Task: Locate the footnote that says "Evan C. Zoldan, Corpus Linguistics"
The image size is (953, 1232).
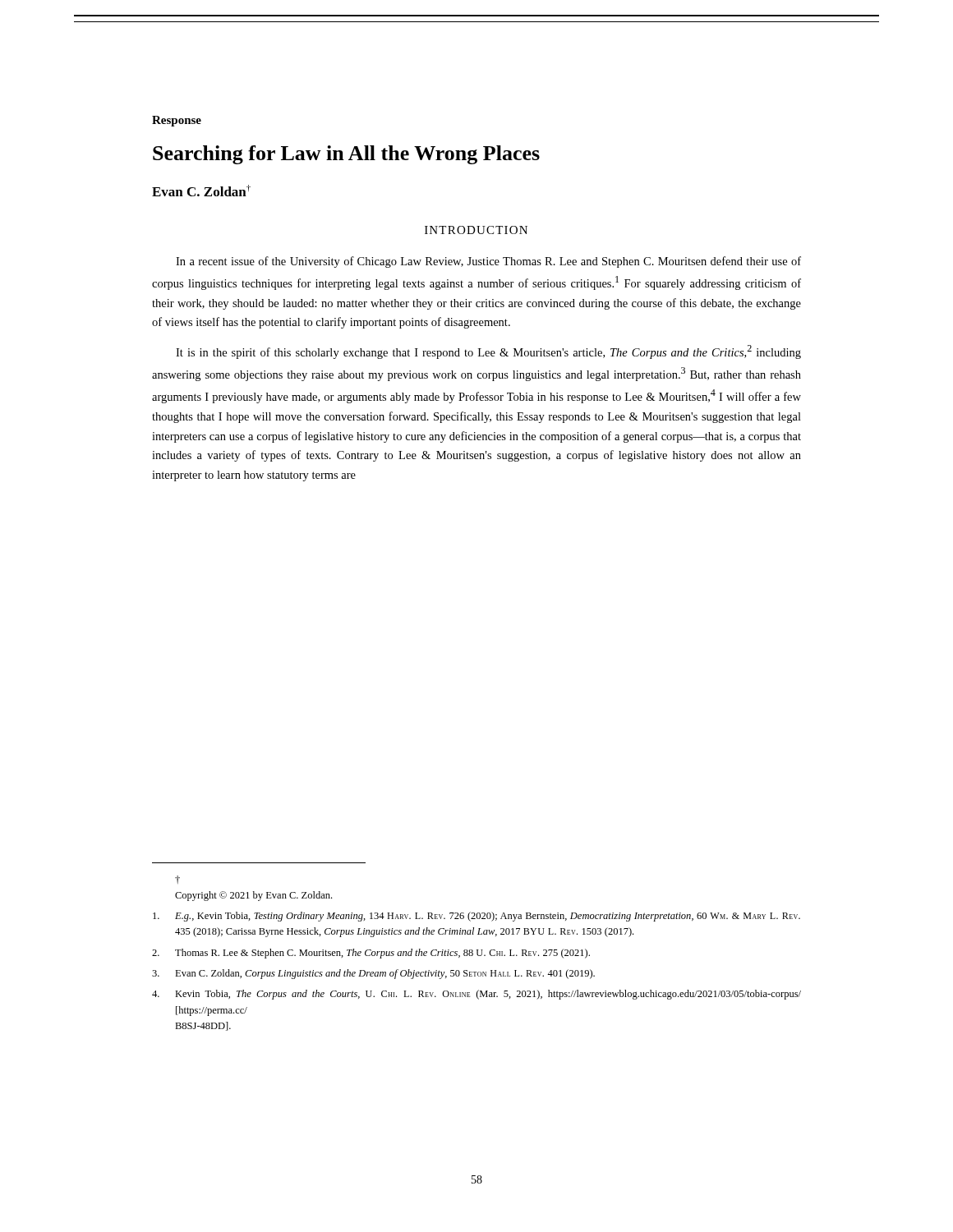Action: (x=476, y=974)
